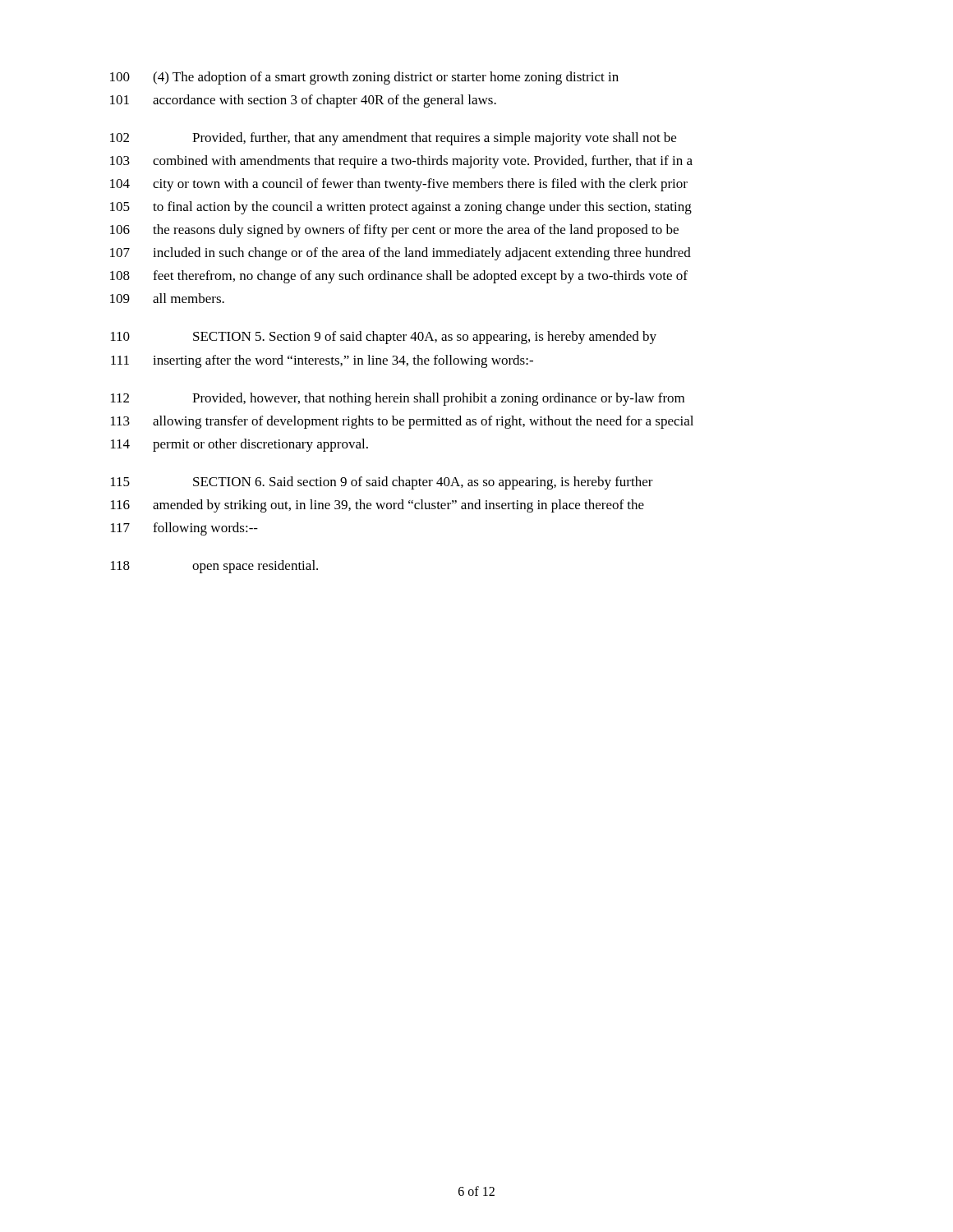This screenshot has height=1232, width=953.
Task: Find the text block that reads "105 to final action"
Action: pos(476,207)
